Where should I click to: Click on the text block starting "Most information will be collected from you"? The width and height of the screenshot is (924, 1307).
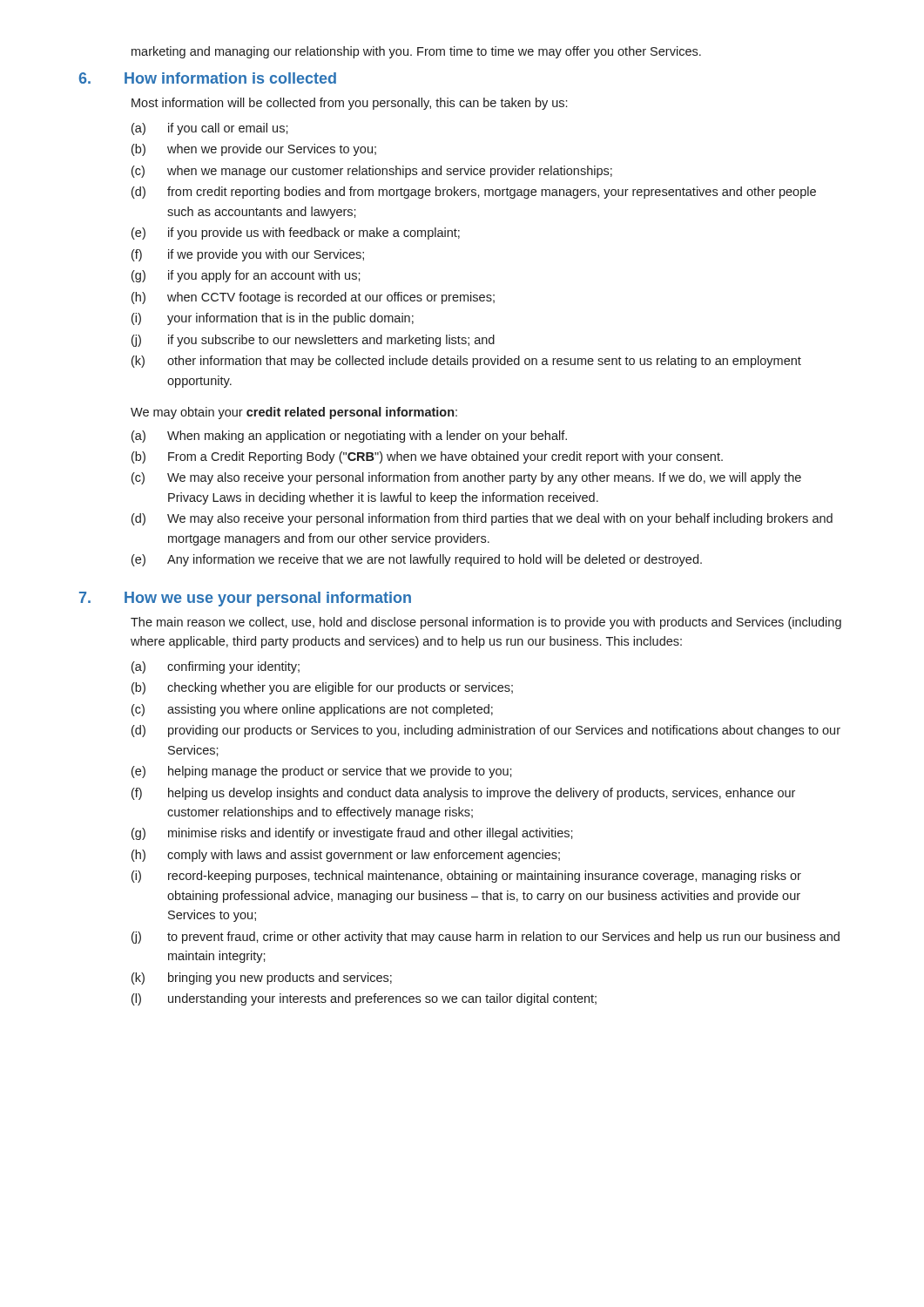pyautogui.click(x=350, y=103)
